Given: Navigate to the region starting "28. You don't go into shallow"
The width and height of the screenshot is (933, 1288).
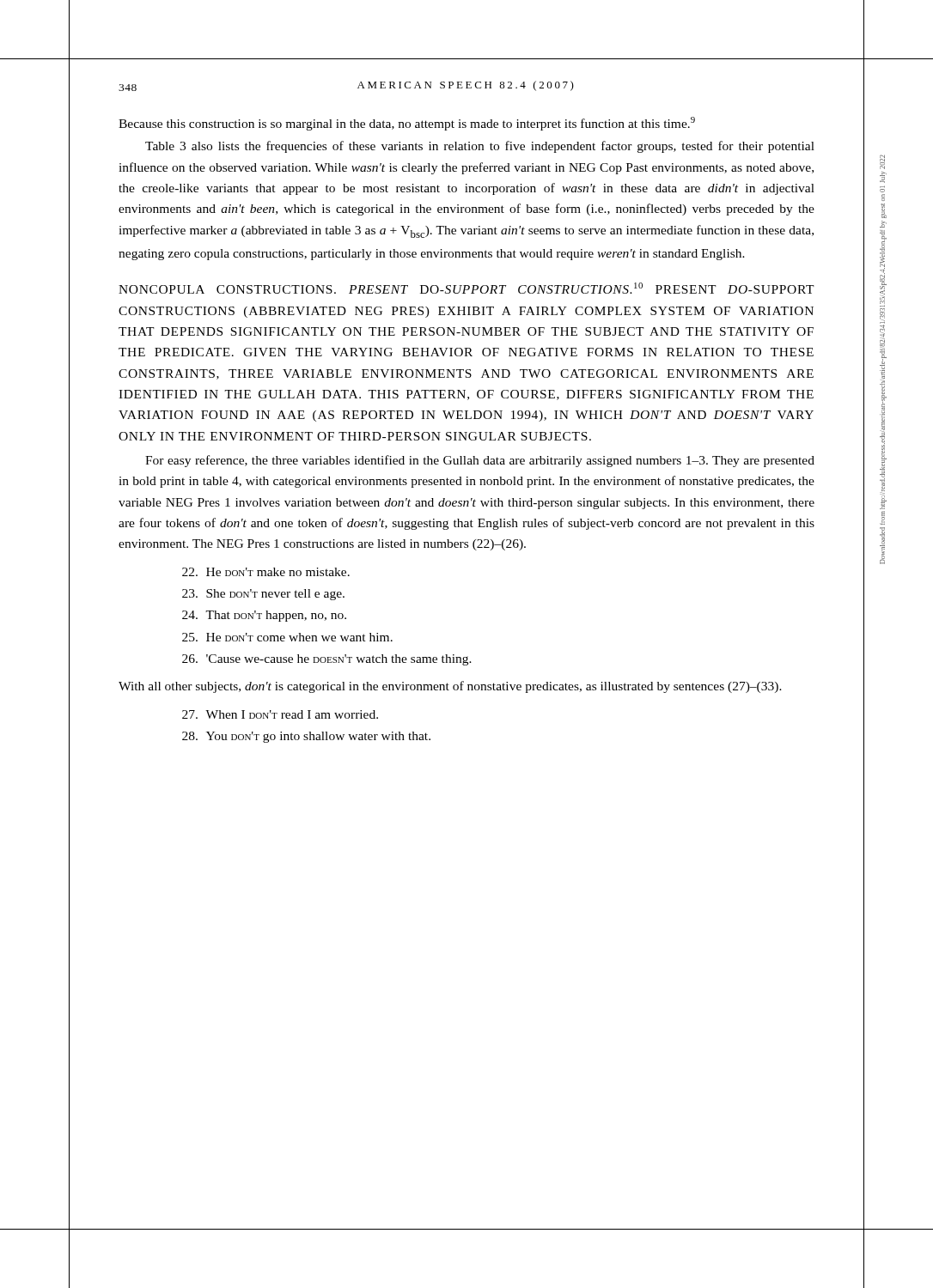Looking at the screenshot, I should pos(300,736).
